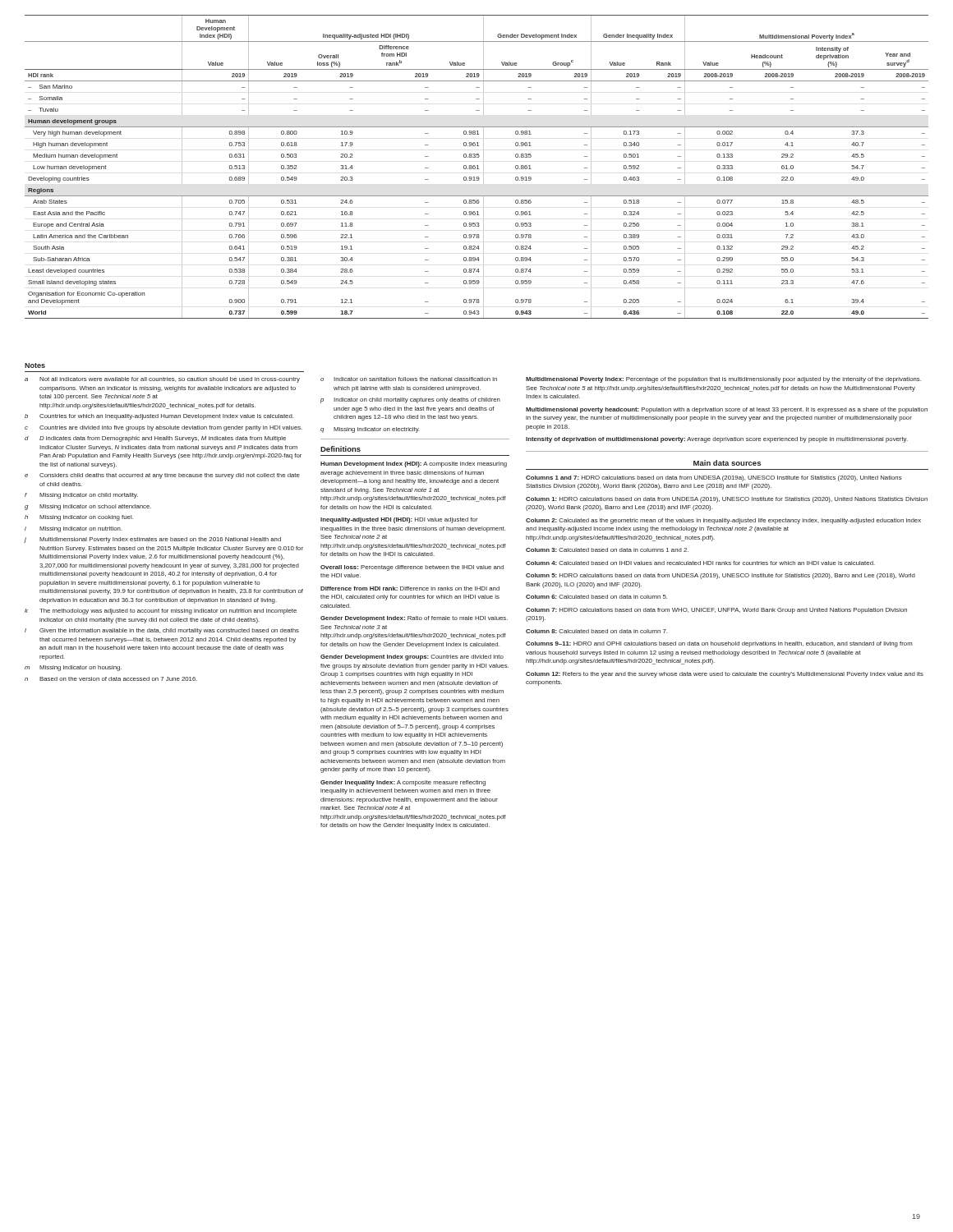Select the text block that says "Columns 1 and 7: HDRO calculations"
This screenshot has height=1232, width=953.
coord(714,482)
